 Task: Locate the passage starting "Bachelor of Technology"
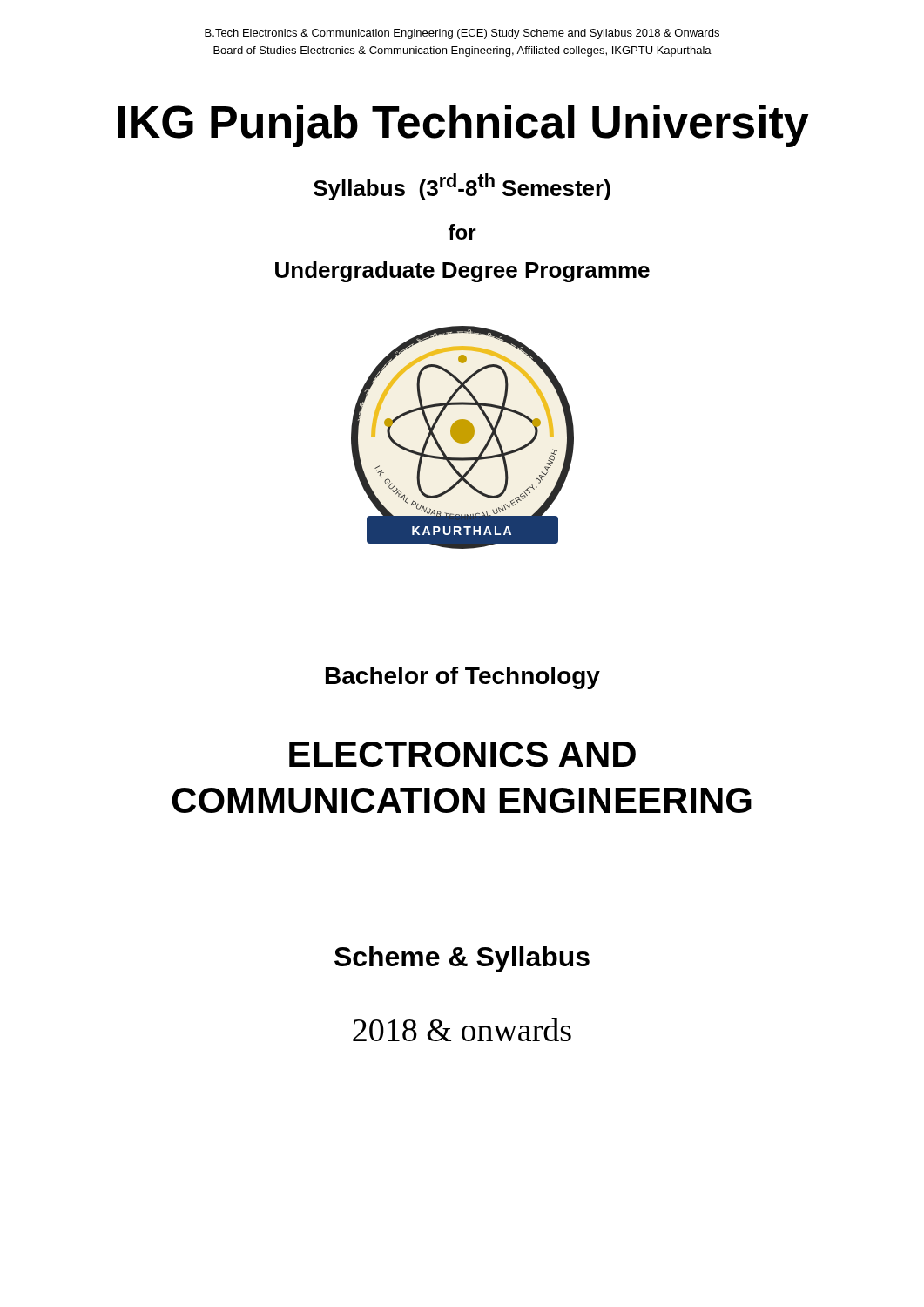pyautogui.click(x=462, y=676)
